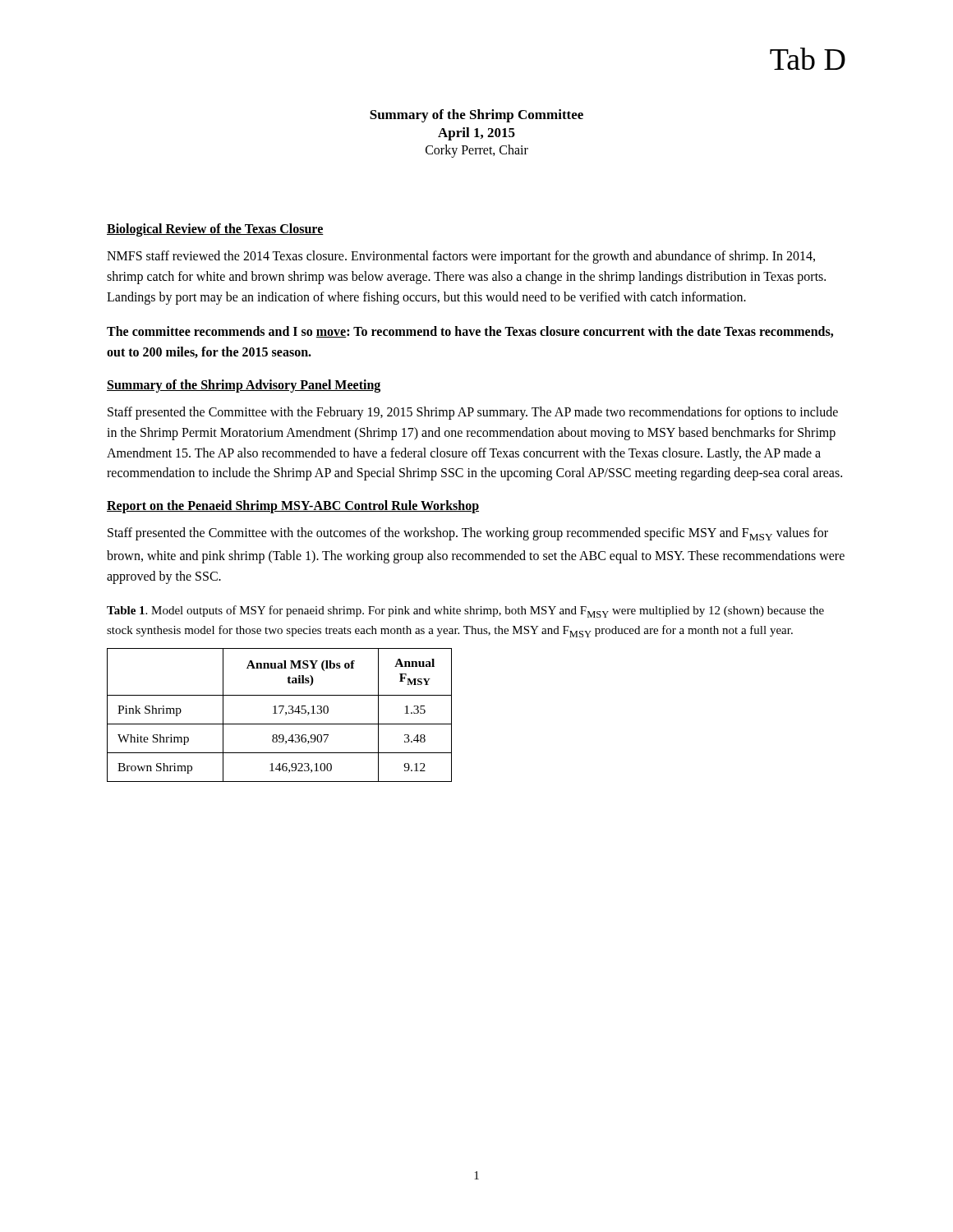Navigate to the block starting "The committee recommends and"
Image resolution: width=953 pixels, height=1232 pixels.
click(470, 342)
